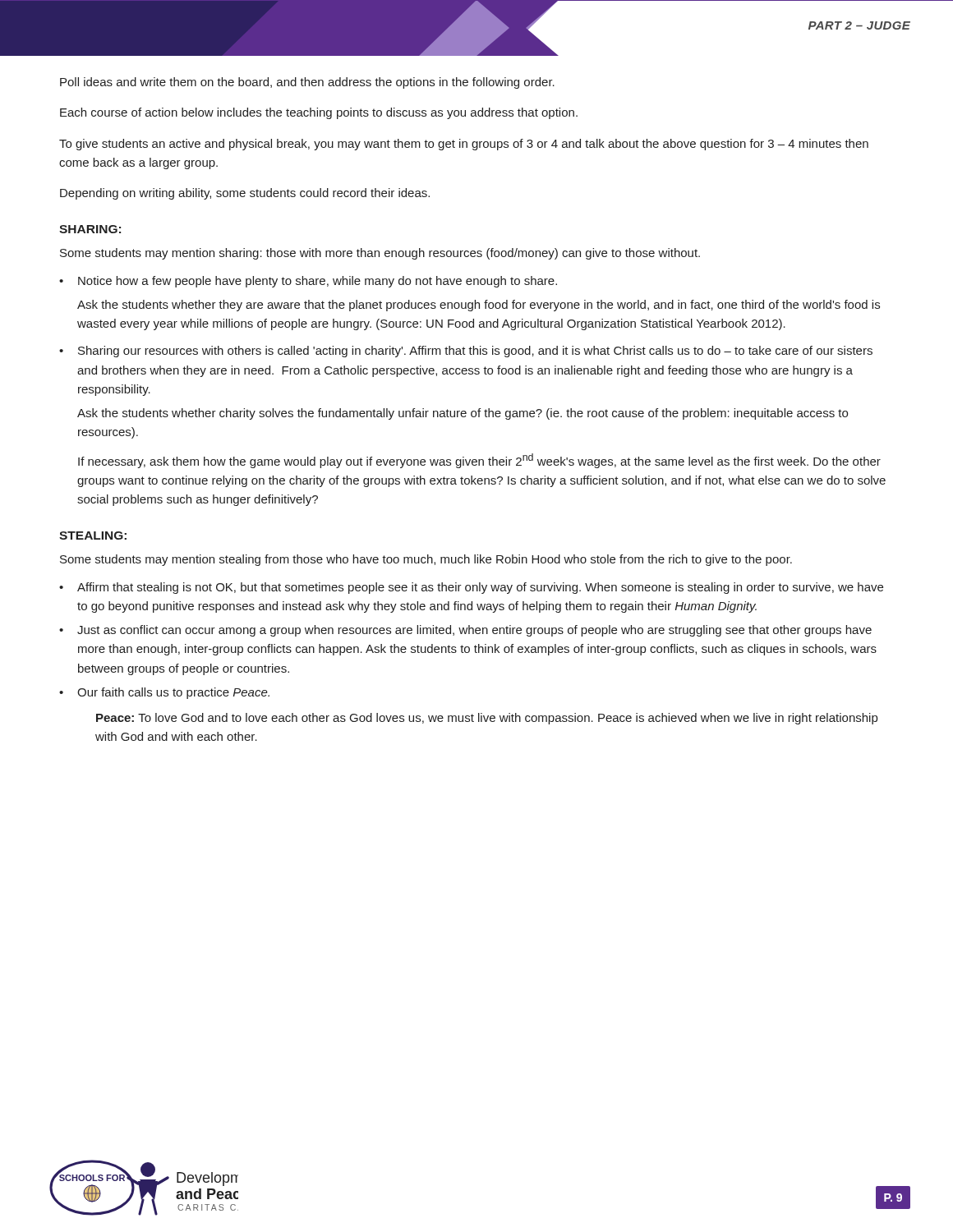Locate the block of text that opens with "Peace: To love God and to love each"
Viewport: 953px width, 1232px height.
point(487,727)
